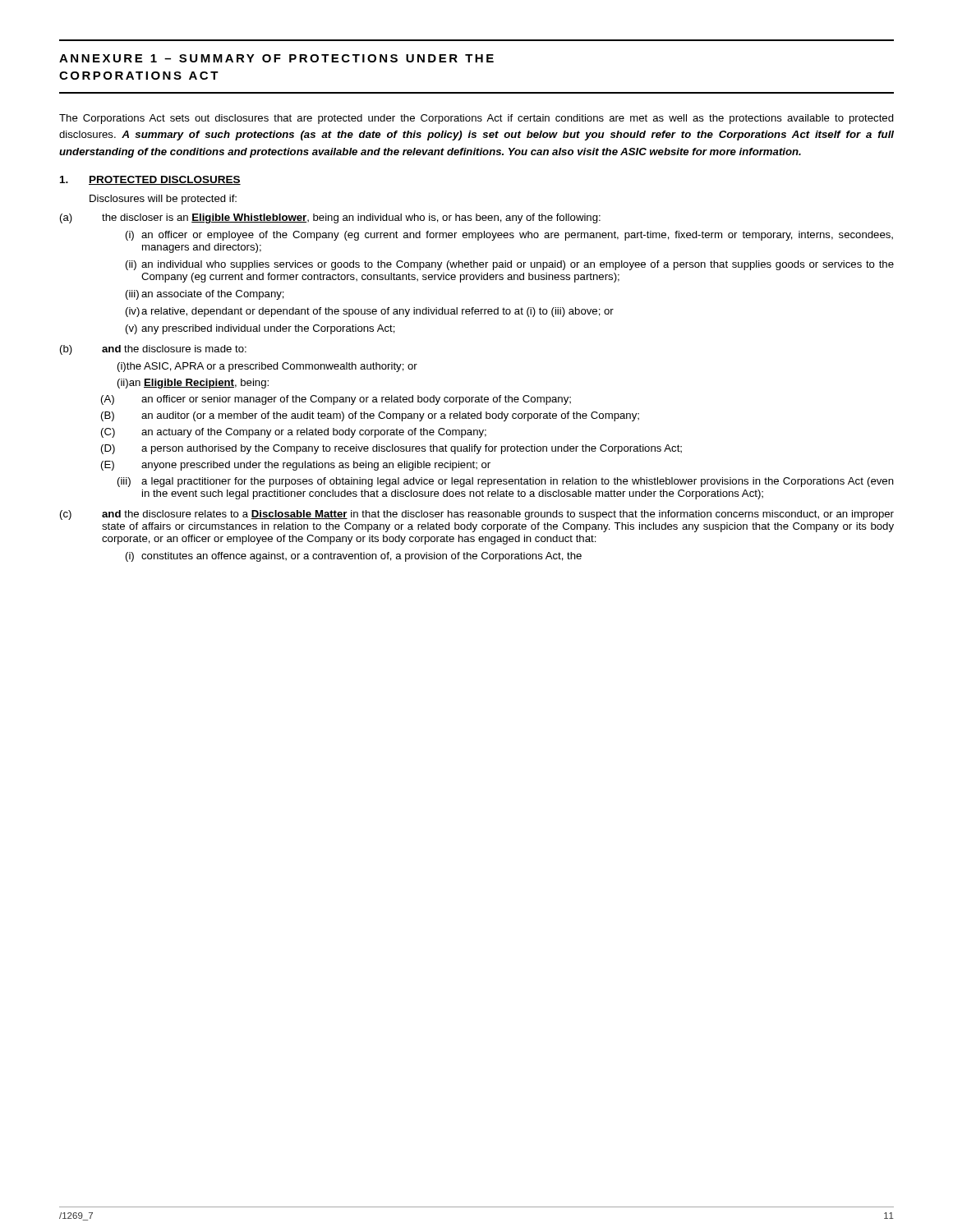Click on the list item with the text "(b) and the disclosure is"
This screenshot has height=1232, width=953.
pyautogui.click(x=153, y=350)
